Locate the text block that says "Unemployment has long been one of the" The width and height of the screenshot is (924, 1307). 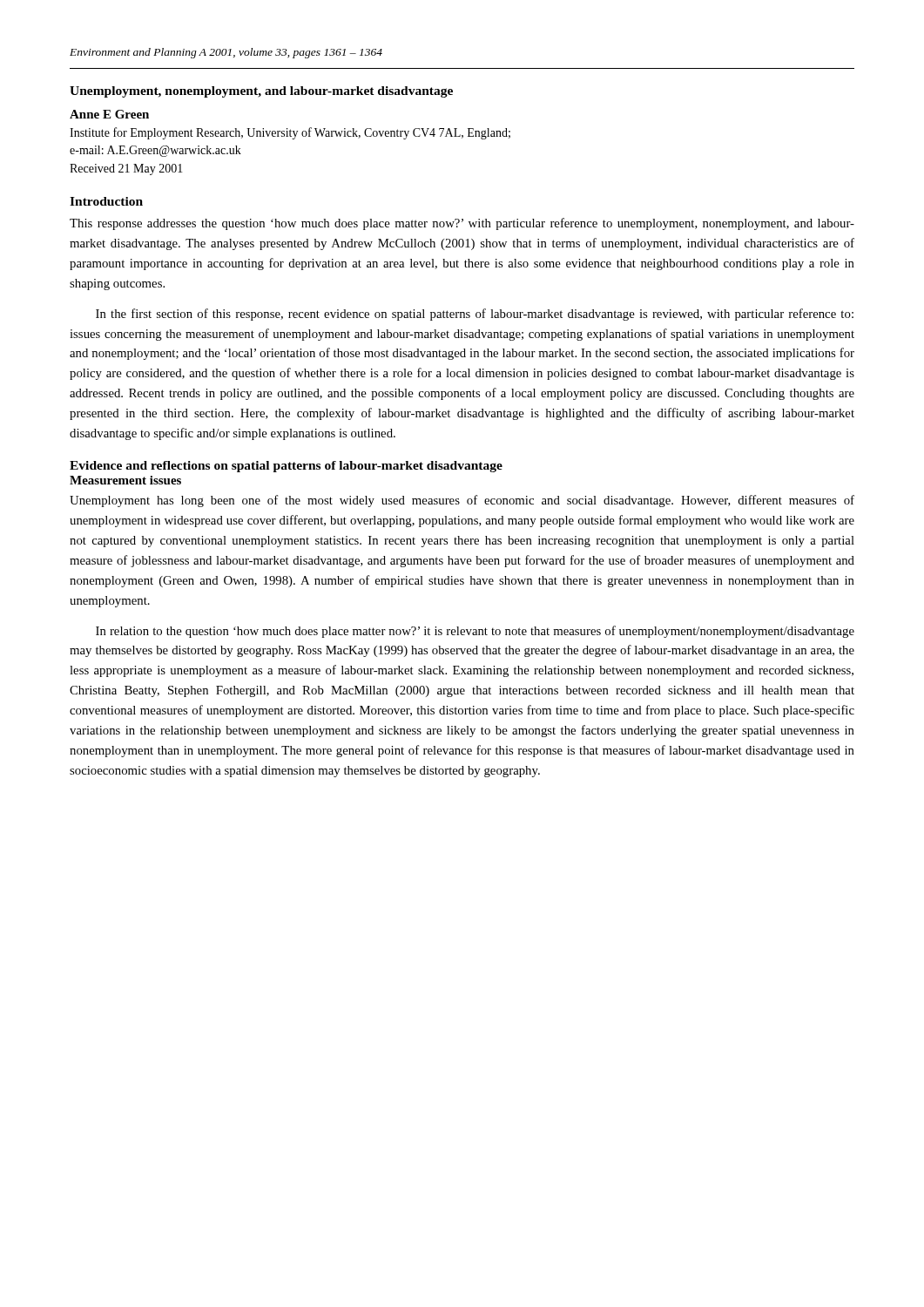462,550
